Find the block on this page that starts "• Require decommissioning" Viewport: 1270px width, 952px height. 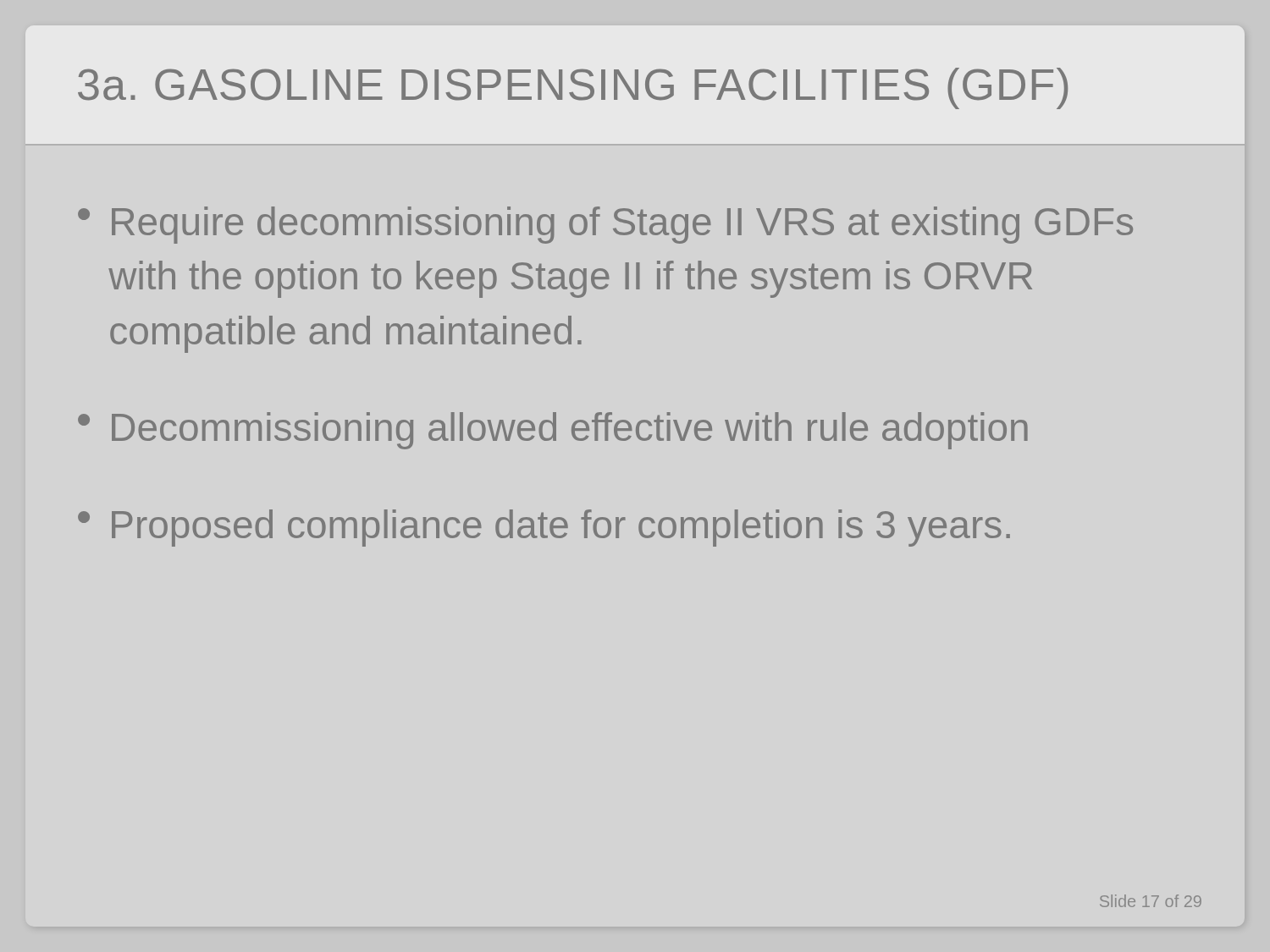pos(635,276)
